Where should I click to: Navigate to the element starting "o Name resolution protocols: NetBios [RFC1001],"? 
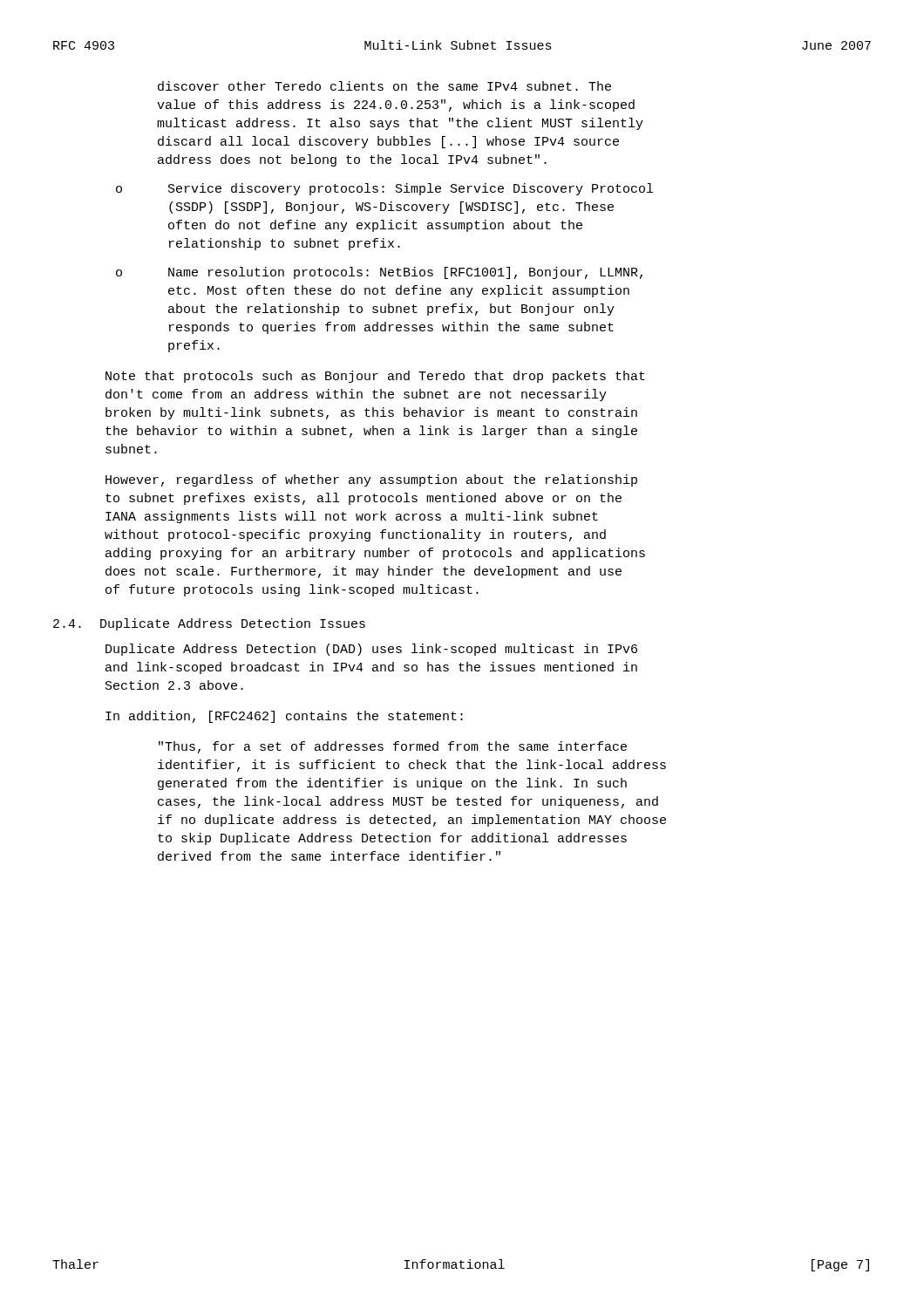[462, 310]
